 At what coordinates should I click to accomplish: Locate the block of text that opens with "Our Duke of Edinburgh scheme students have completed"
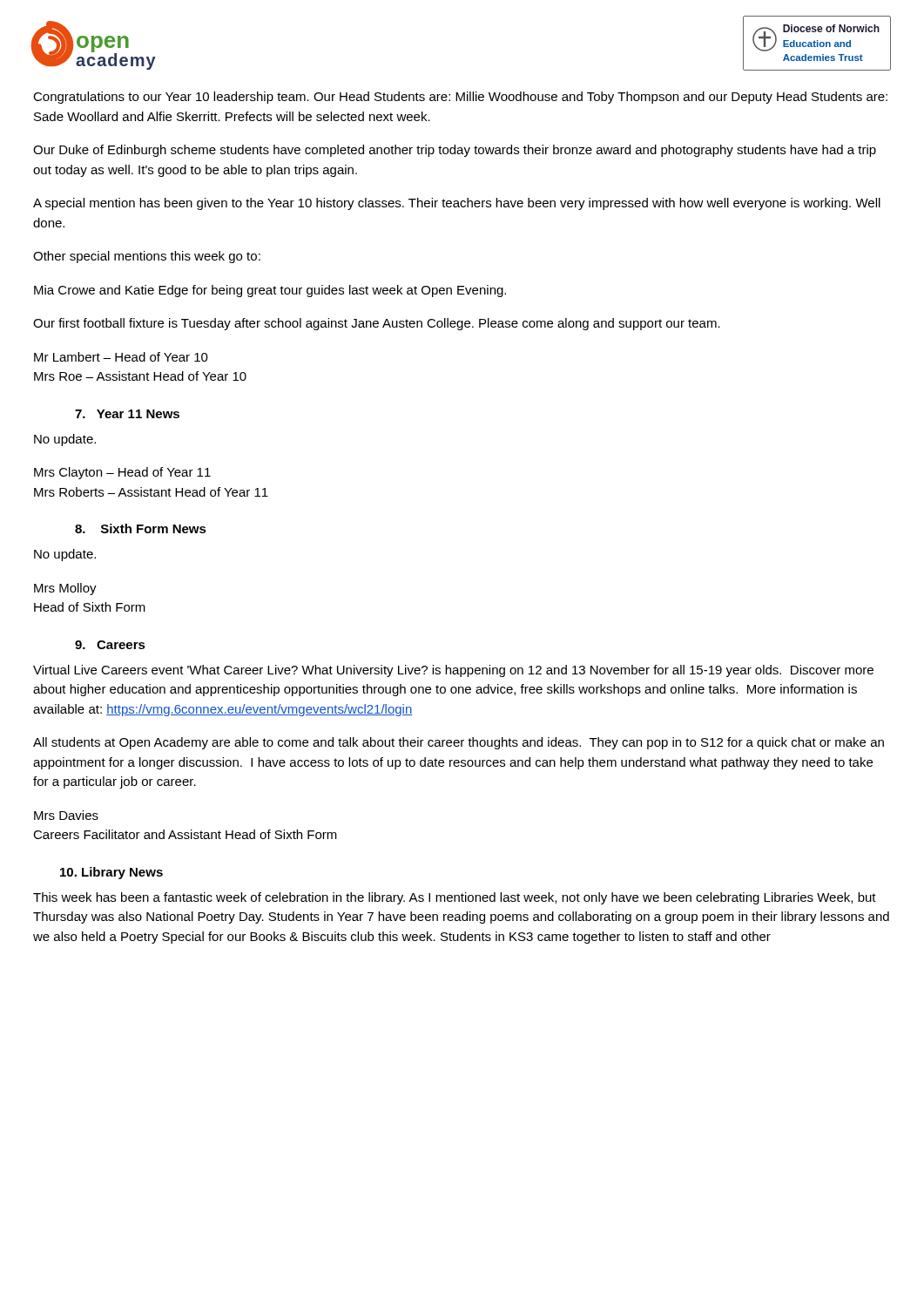tap(455, 159)
